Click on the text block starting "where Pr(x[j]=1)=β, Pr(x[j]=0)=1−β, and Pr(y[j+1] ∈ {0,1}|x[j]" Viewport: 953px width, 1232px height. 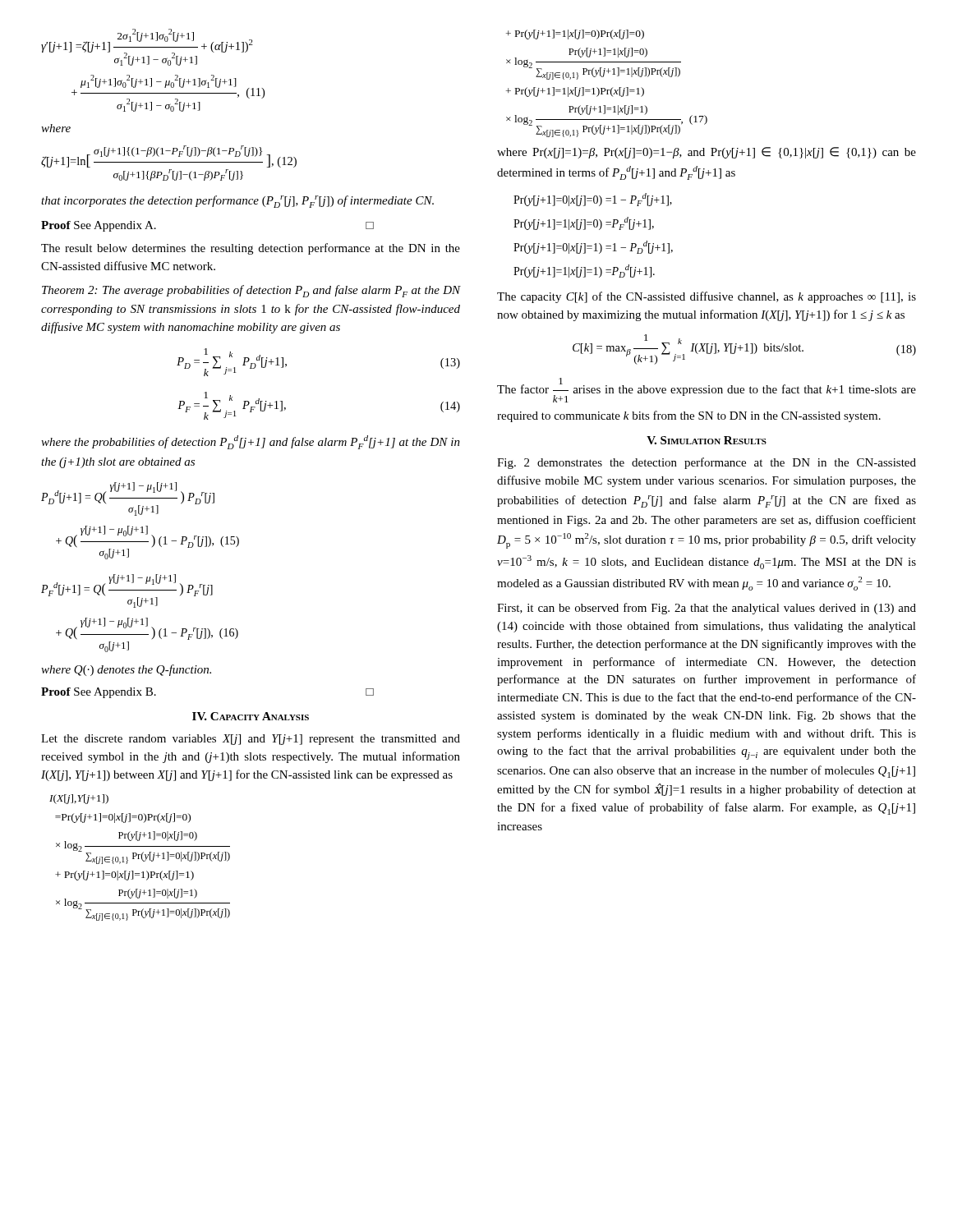click(707, 164)
